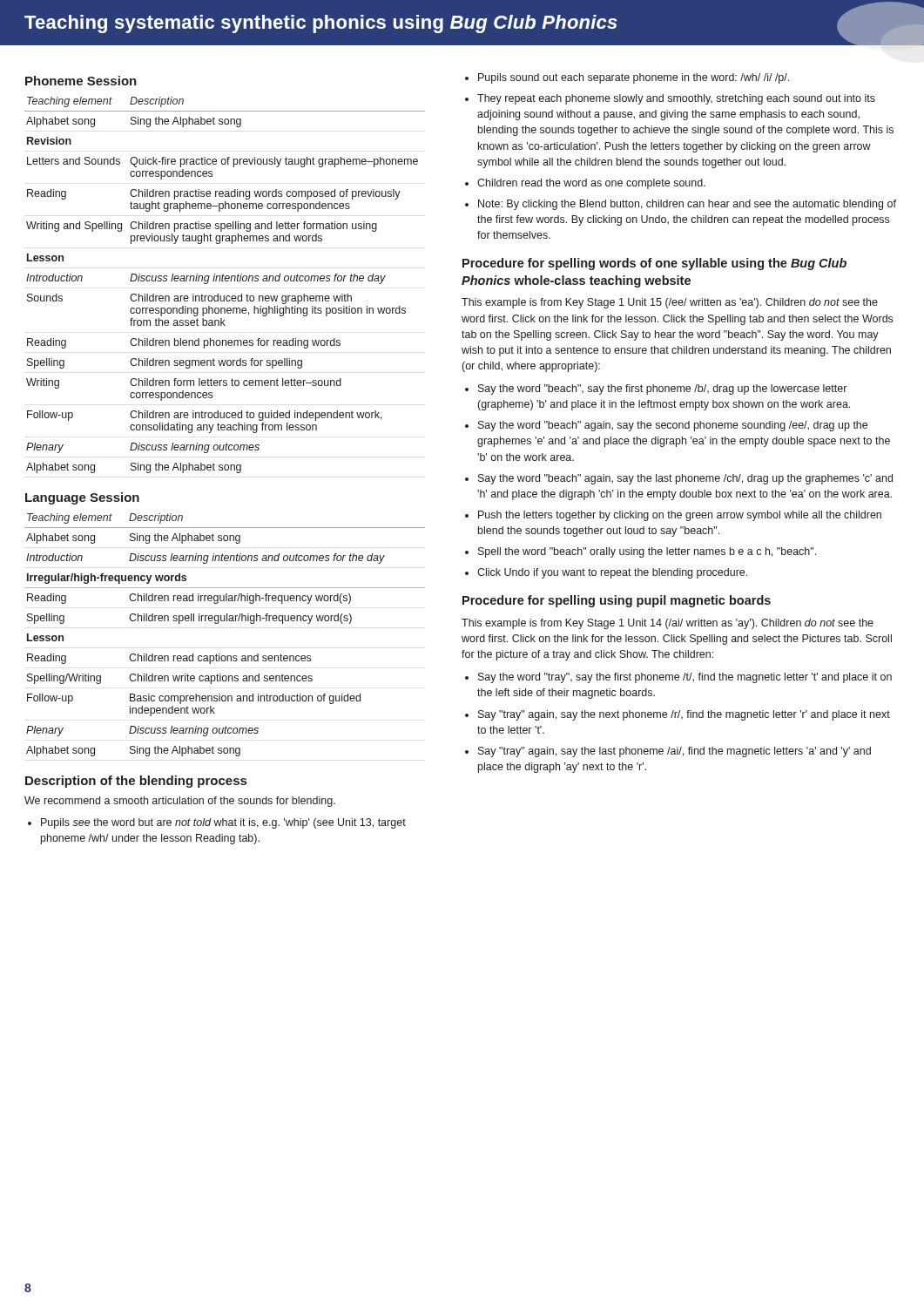Locate the block of text that opens with "Pupils sound out each separate phoneme"
The image size is (924, 1307).
[x=634, y=78]
